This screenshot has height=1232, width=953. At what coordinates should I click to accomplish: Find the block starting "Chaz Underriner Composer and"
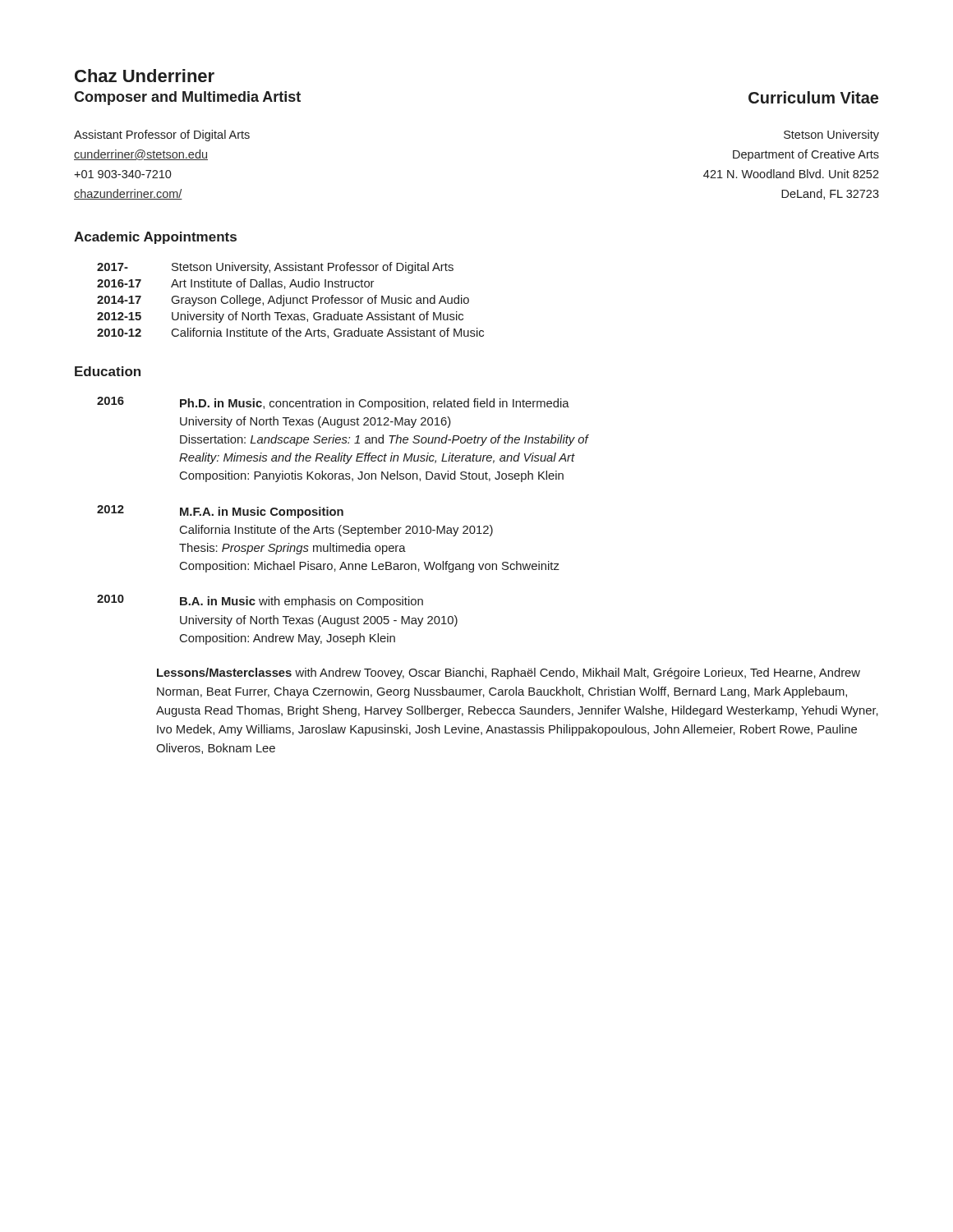point(145,76)
